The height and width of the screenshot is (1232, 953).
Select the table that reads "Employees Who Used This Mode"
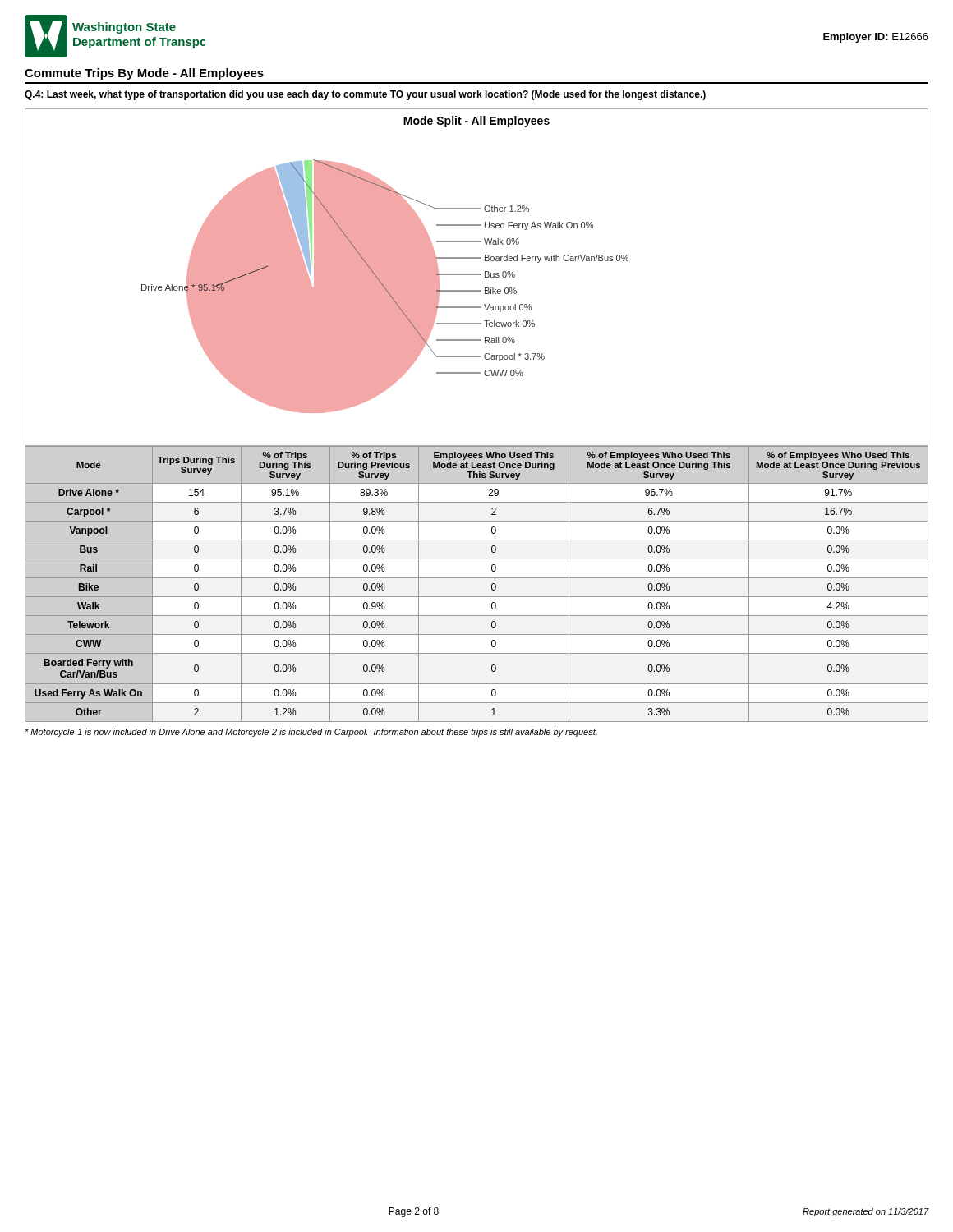coord(476,584)
